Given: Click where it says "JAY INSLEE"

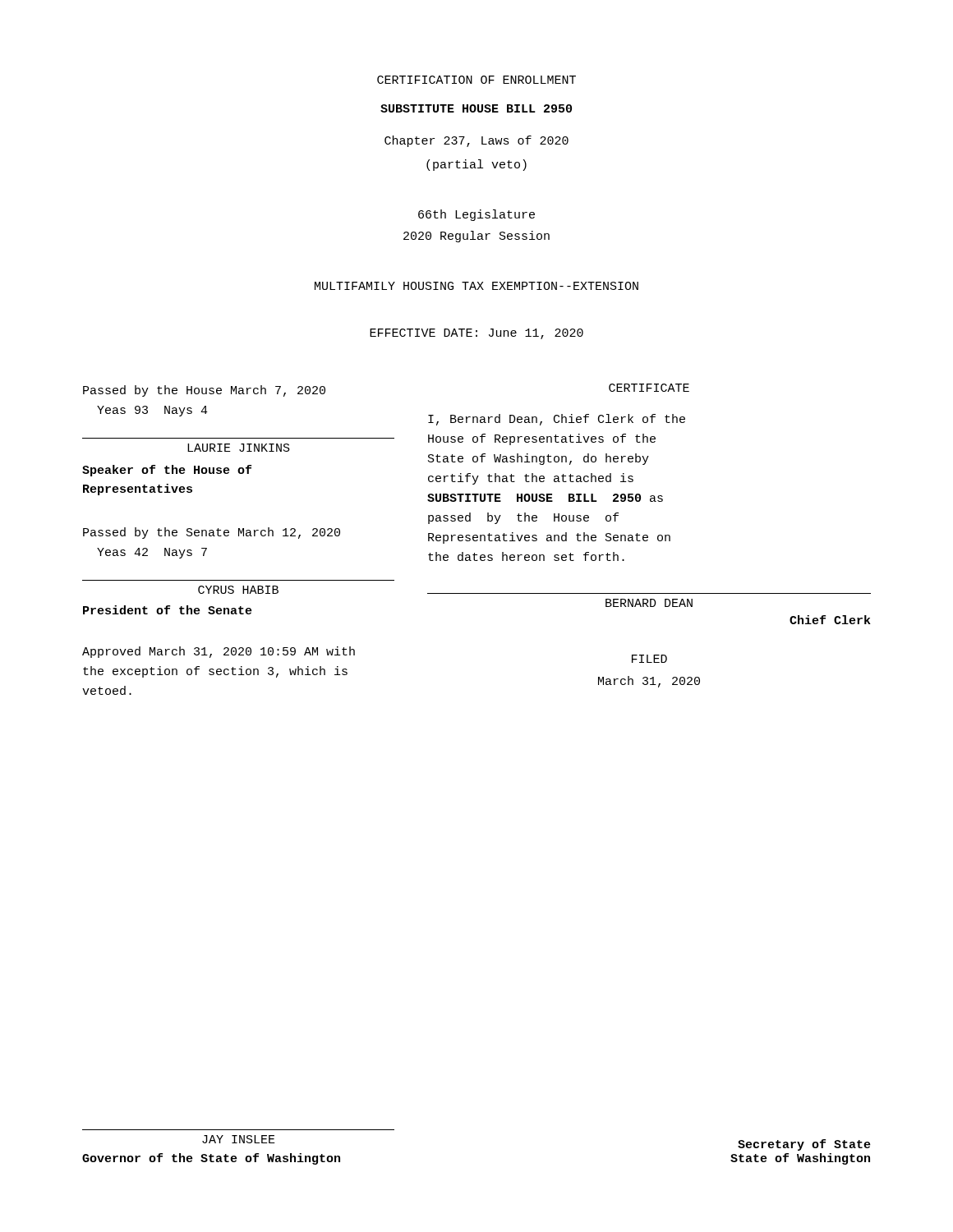Looking at the screenshot, I should pyautogui.click(x=238, y=1140).
